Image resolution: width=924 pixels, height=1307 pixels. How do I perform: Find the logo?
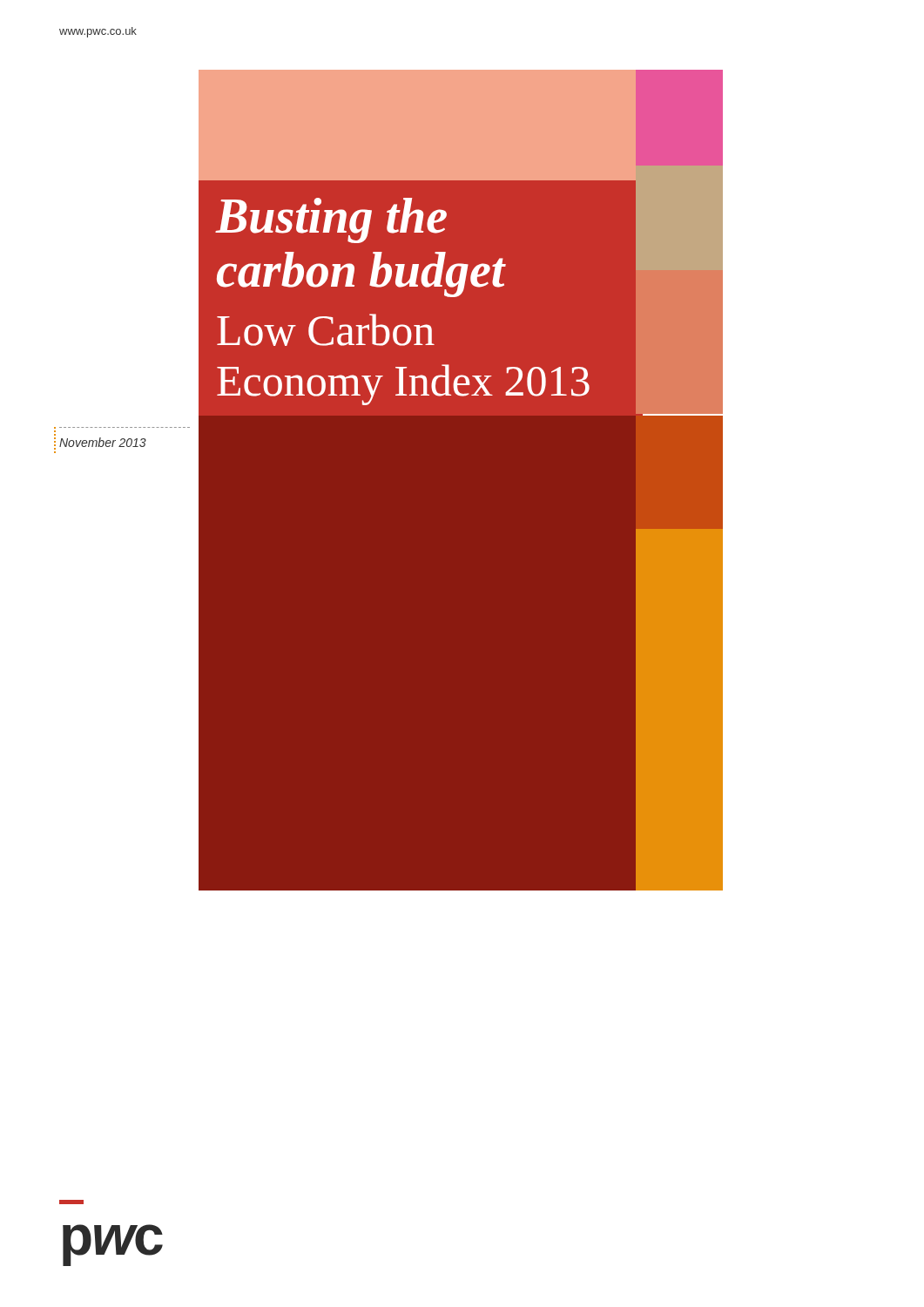[x=111, y=1232]
